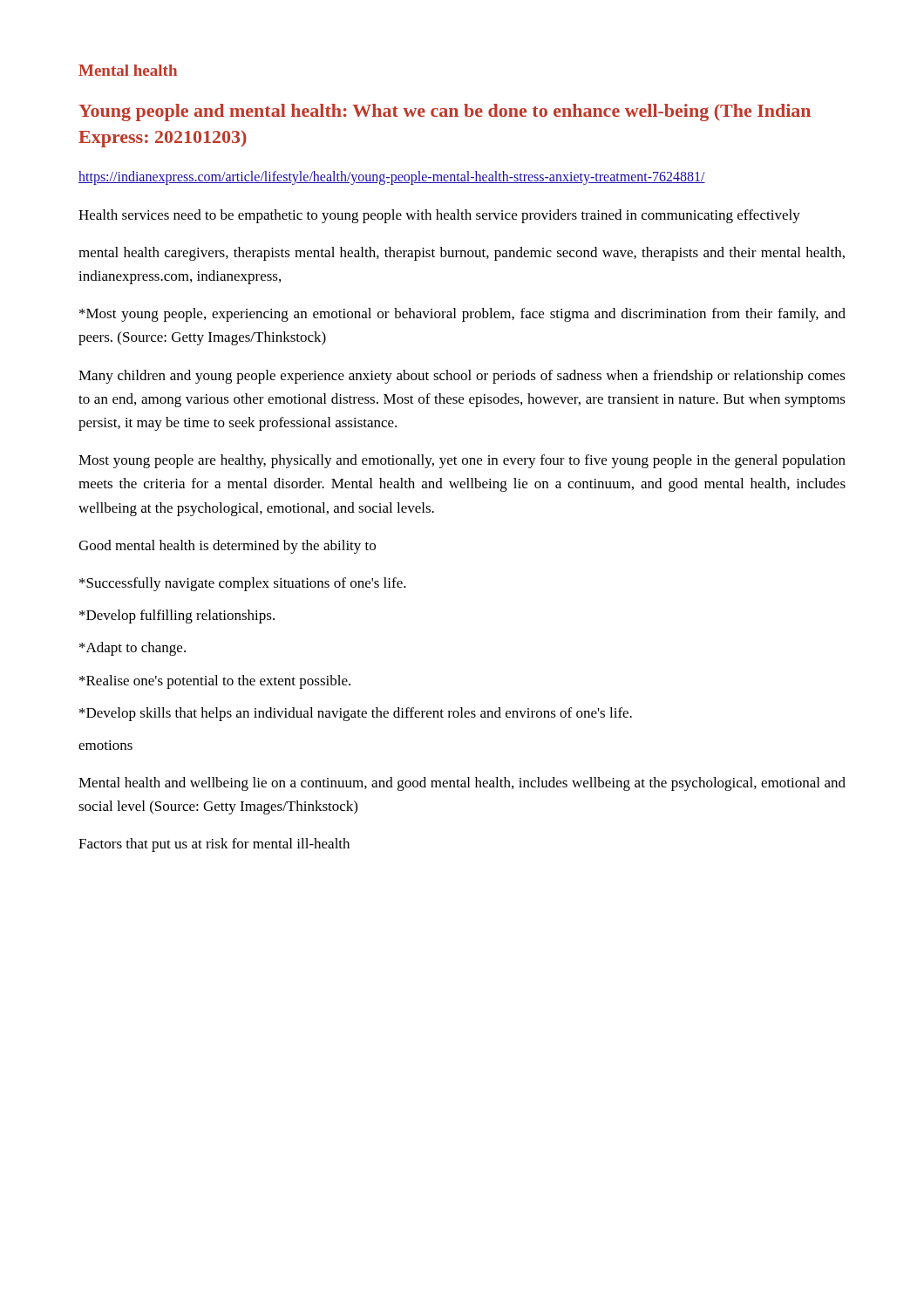Locate the block of text that opens with "Mental health and wellbeing lie on a"
Image resolution: width=924 pixels, height=1308 pixels.
click(462, 795)
